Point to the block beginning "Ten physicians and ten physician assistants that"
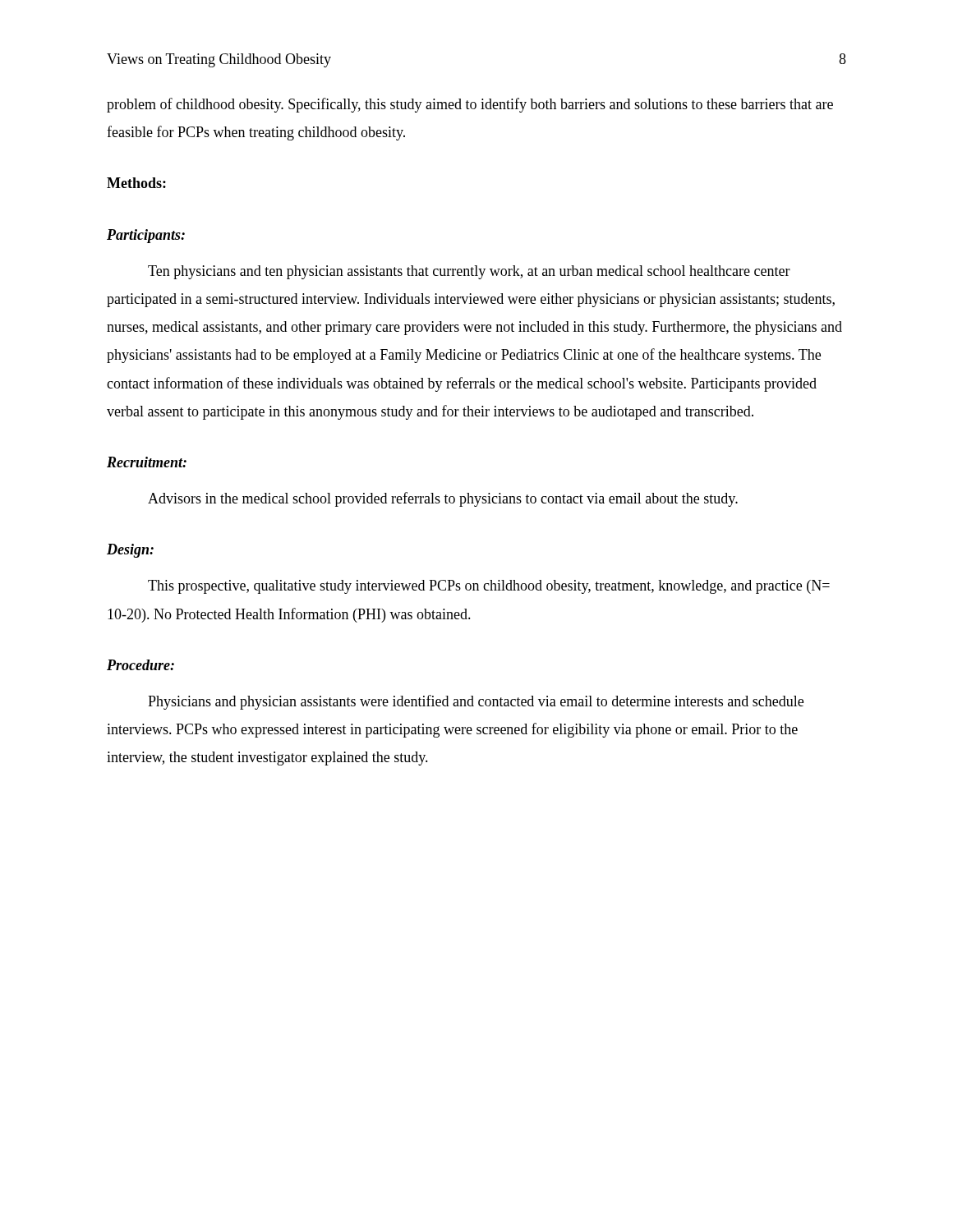 pos(474,341)
